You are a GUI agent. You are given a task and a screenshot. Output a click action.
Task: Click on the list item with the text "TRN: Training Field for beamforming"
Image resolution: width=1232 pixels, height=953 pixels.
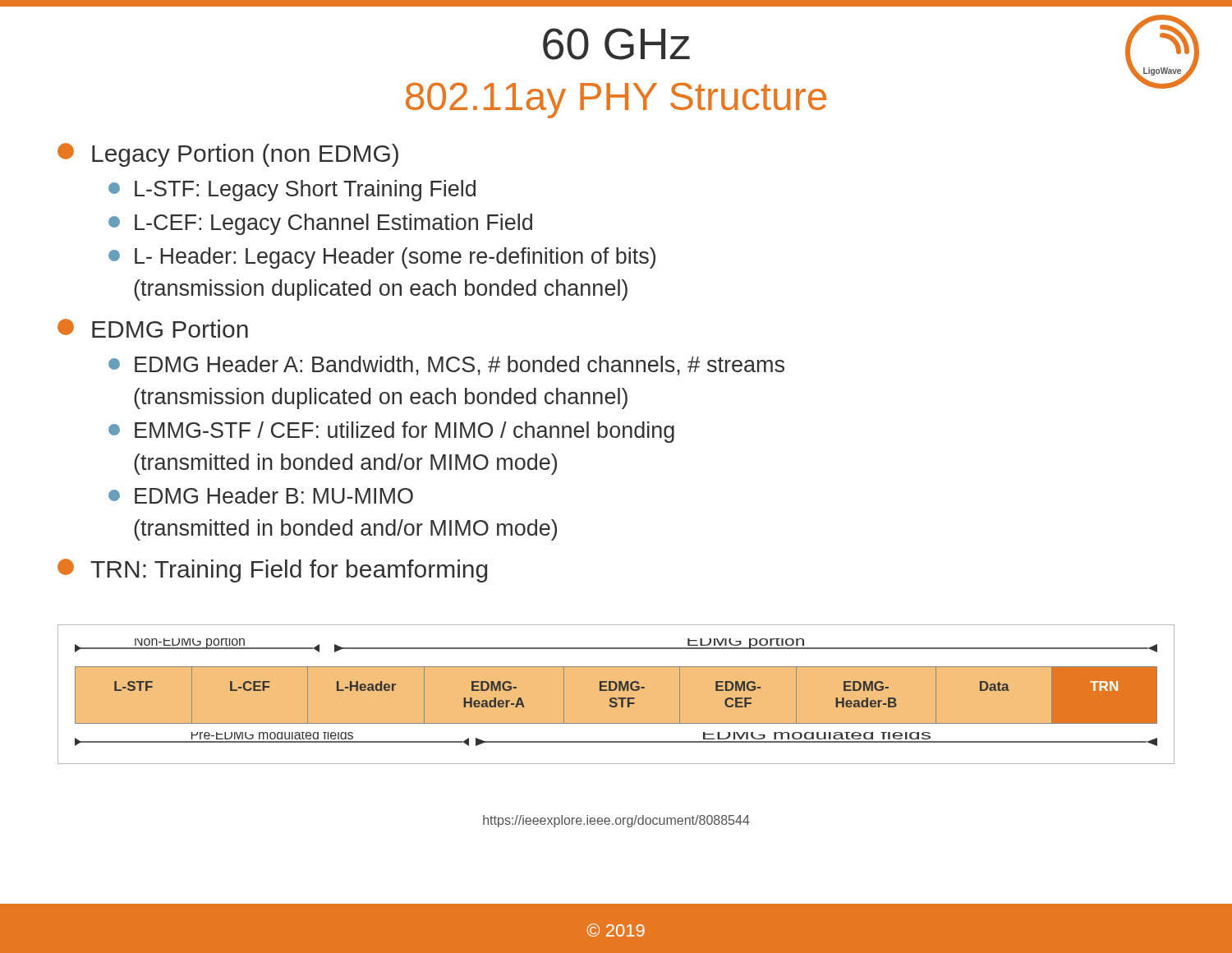[x=273, y=569]
